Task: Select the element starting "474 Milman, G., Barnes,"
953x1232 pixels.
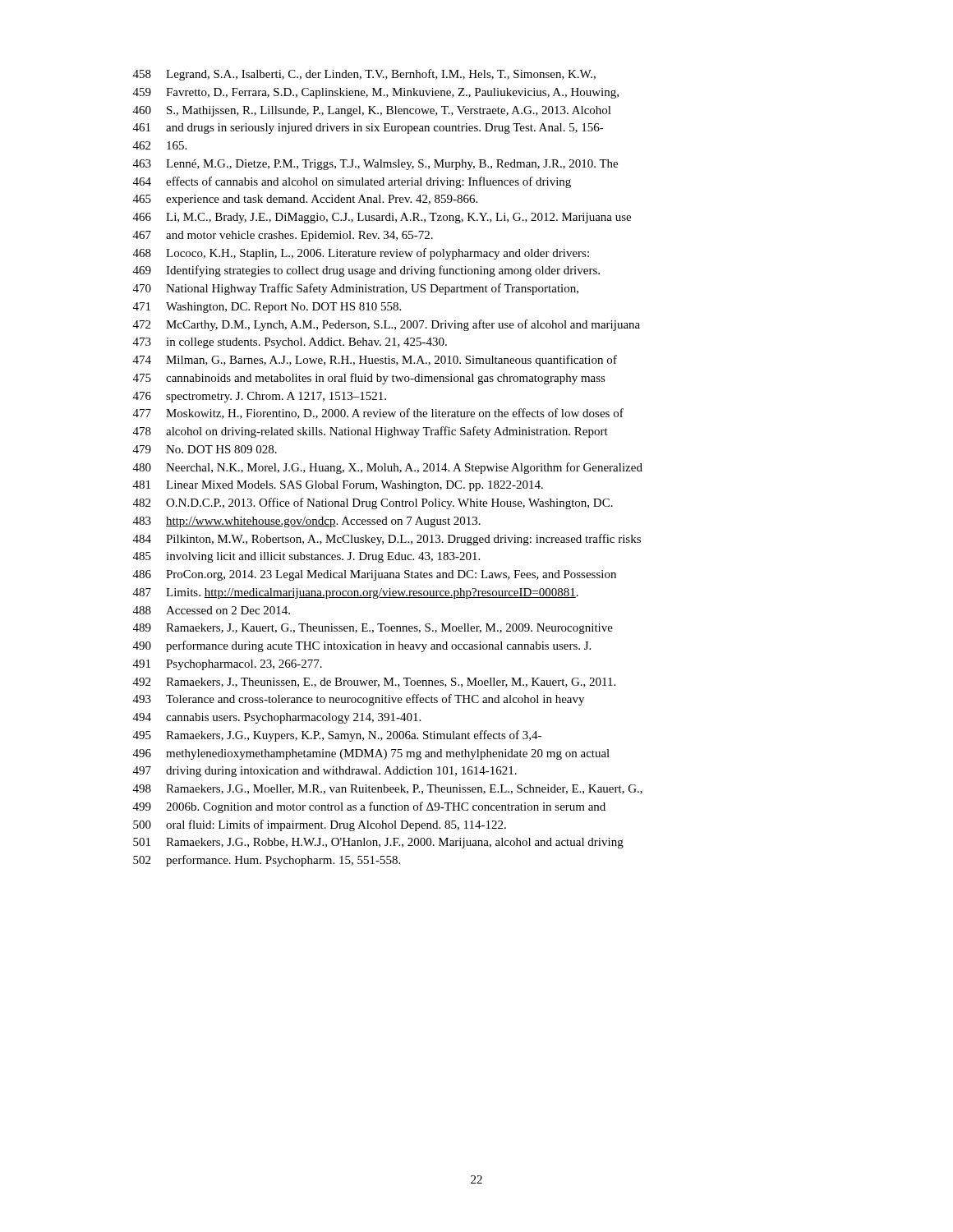Action: (476, 360)
